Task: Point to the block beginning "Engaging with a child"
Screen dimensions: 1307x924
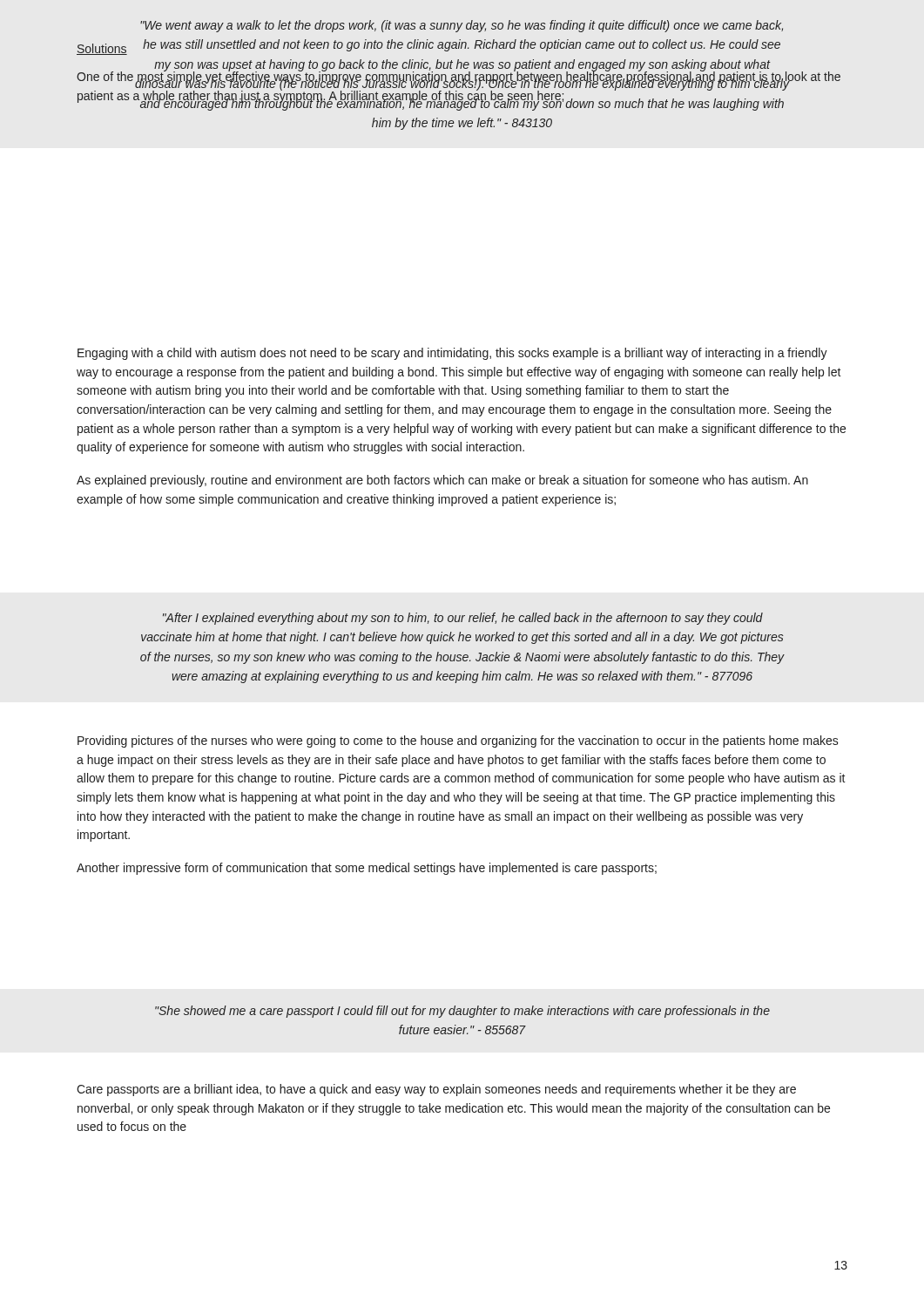Action: (x=461, y=400)
